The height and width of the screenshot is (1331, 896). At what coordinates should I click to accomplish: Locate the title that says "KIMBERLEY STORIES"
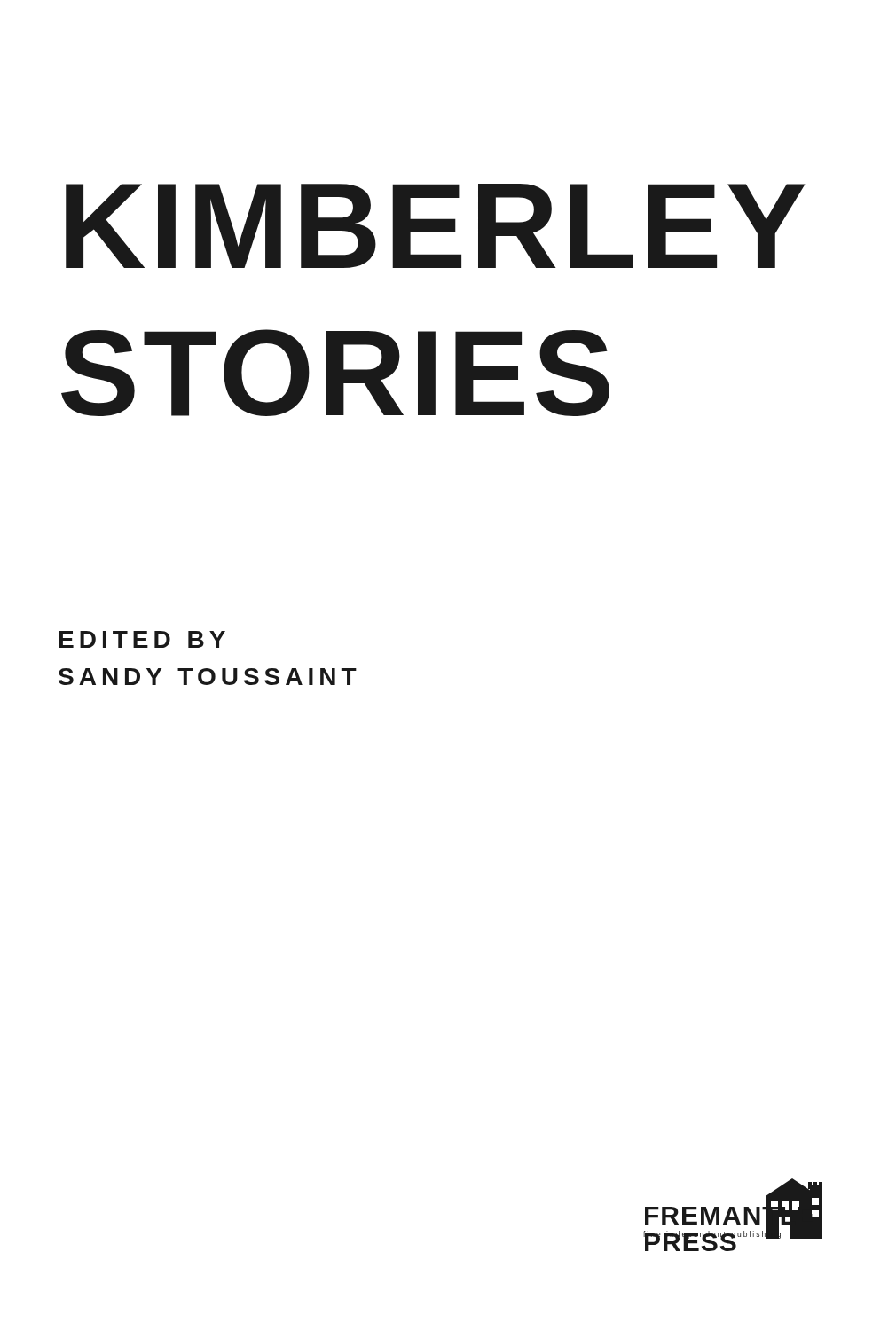tap(448, 299)
